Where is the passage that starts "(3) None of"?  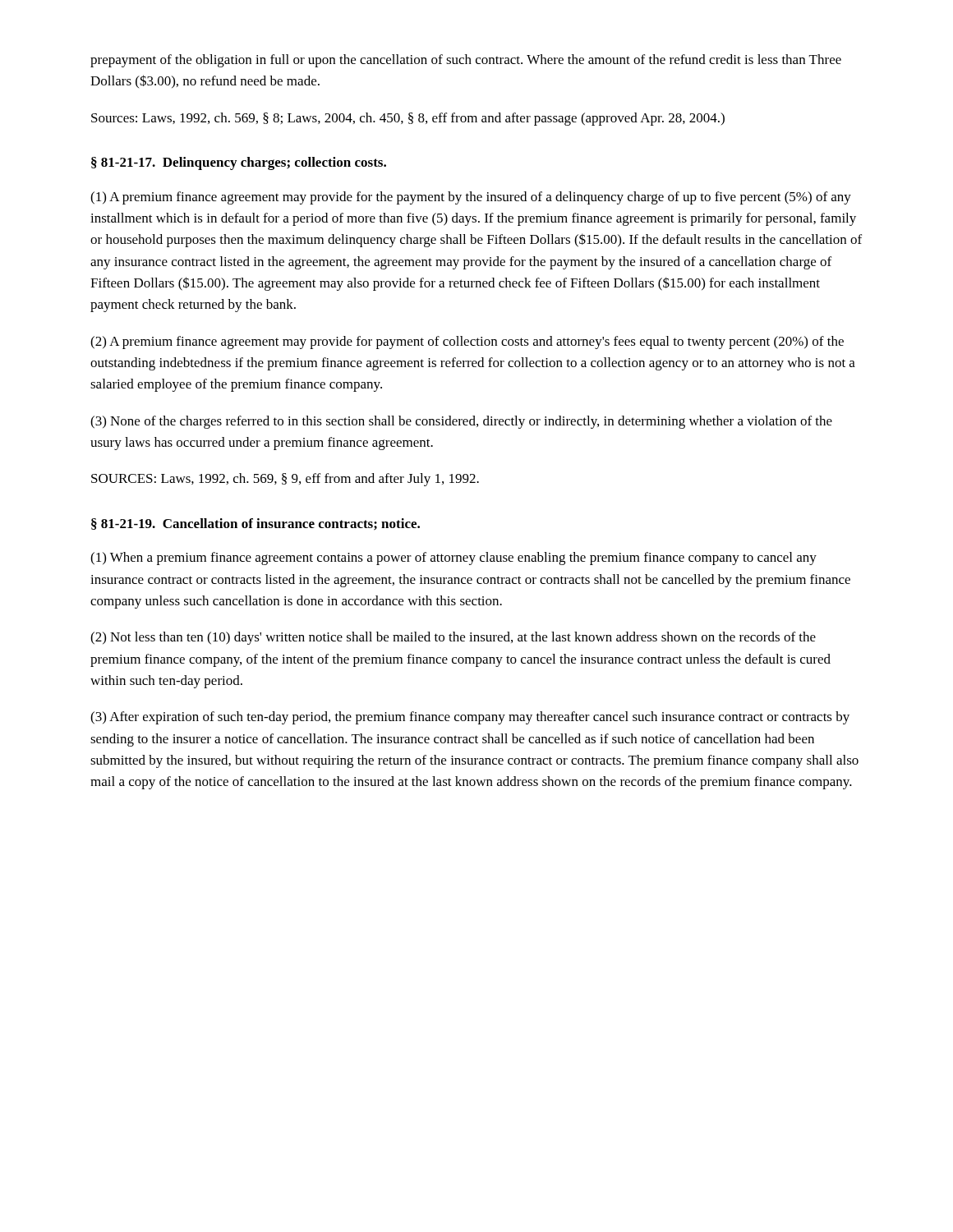coord(461,431)
